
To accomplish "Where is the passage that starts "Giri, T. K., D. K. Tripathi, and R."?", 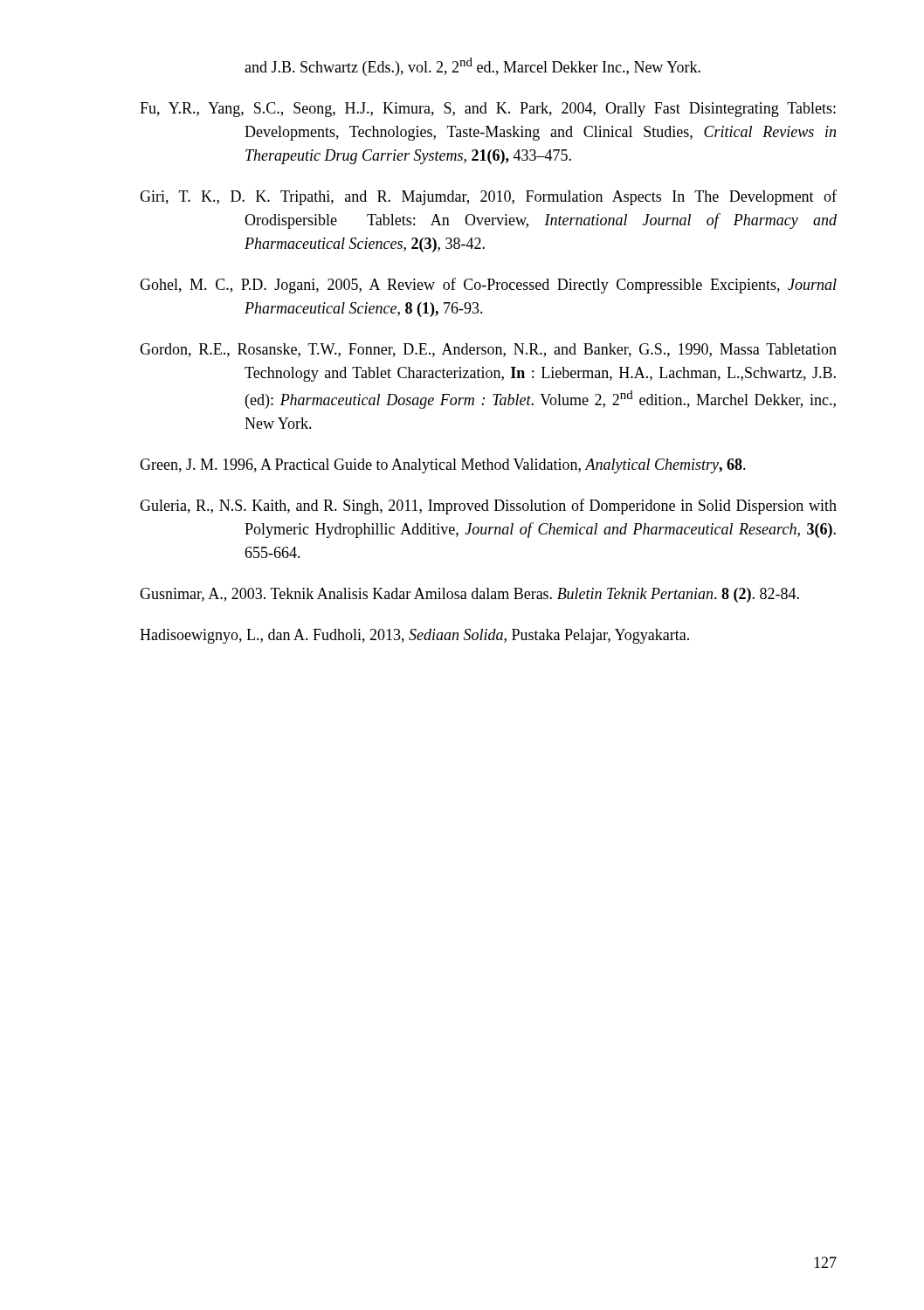I will pos(488,220).
